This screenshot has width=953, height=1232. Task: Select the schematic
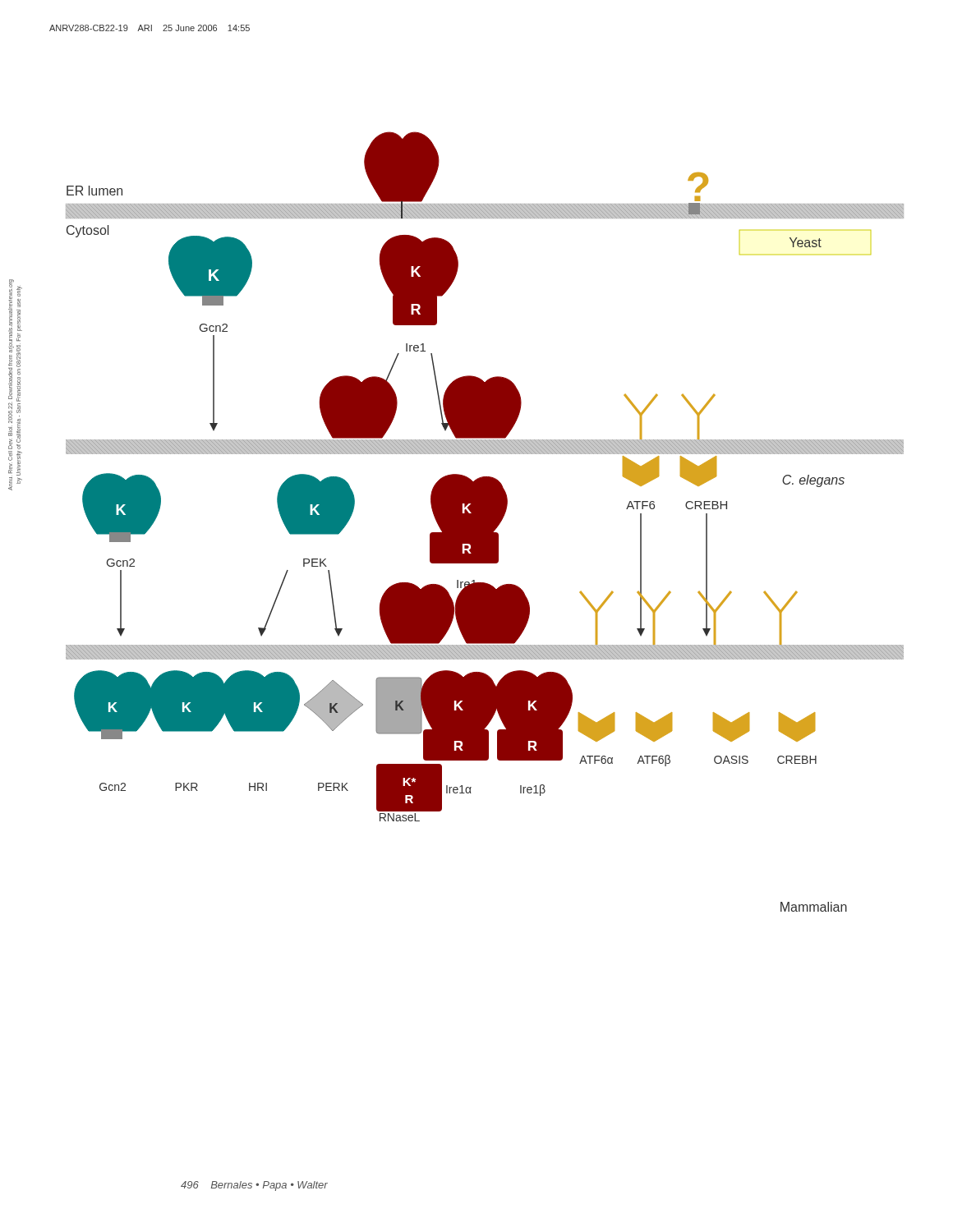click(x=485, y=600)
